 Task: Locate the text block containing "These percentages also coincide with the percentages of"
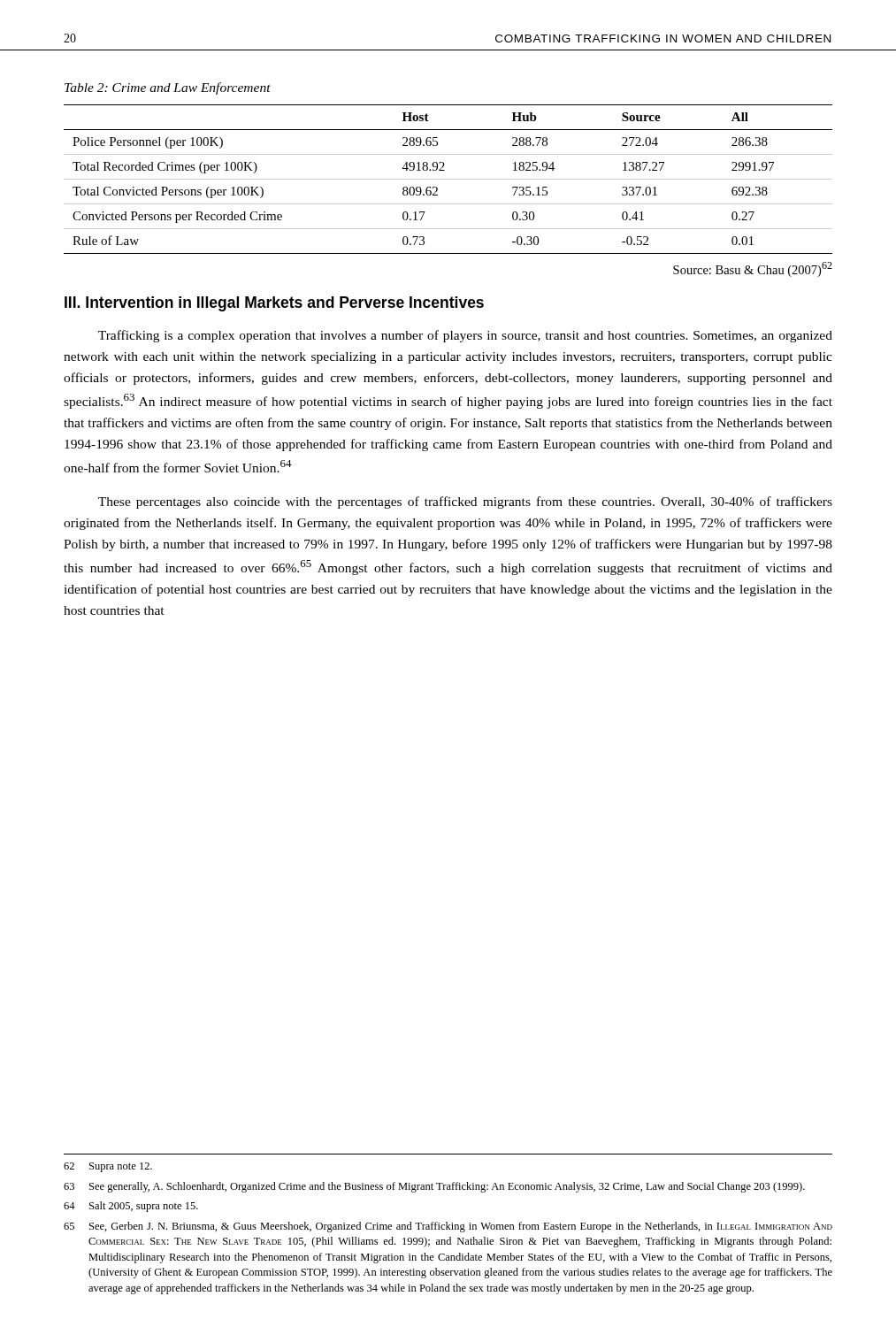(x=448, y=556)
